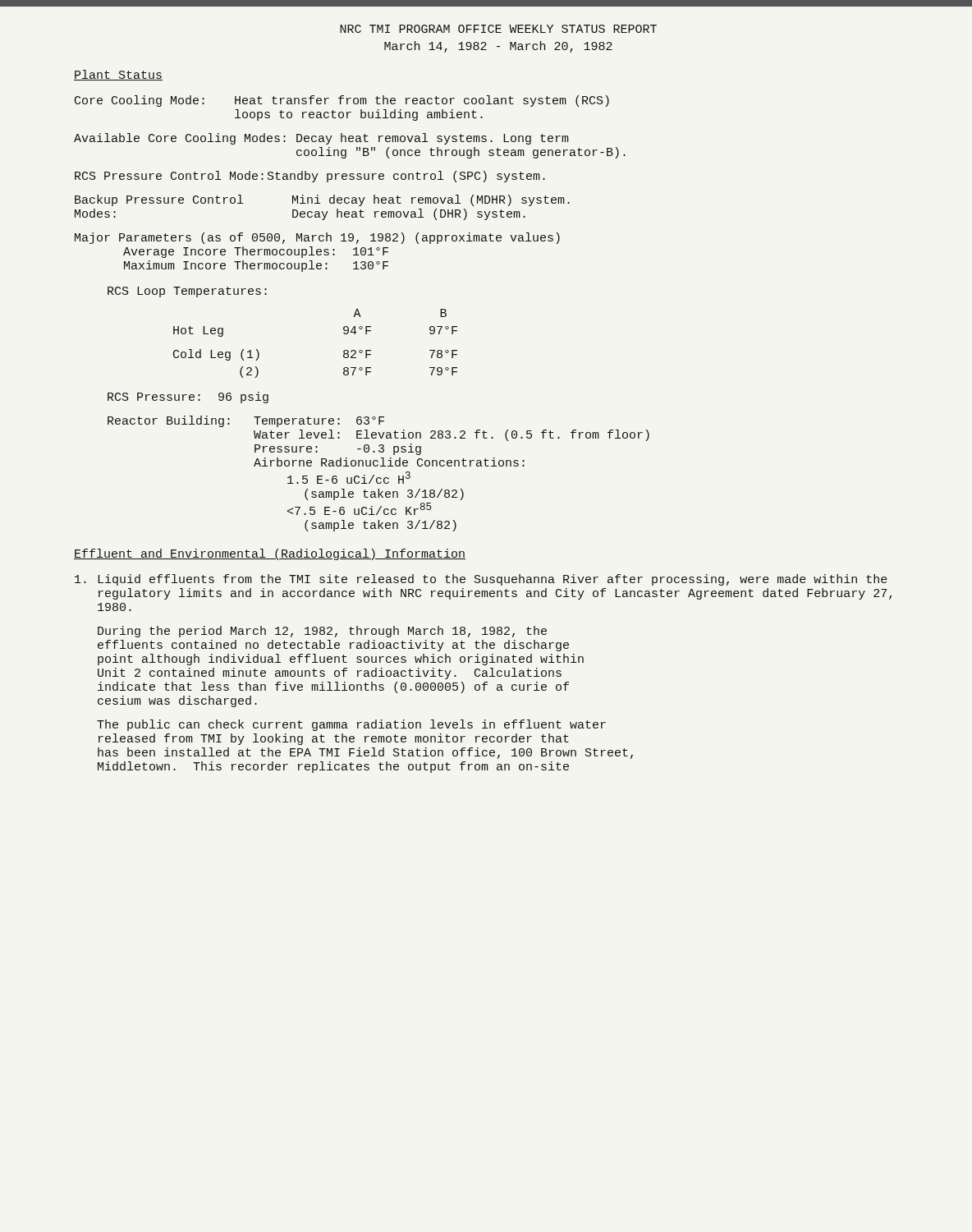Navigate to the text starting "The public can check current gamma radiation levels"

(x=367, y=747)
